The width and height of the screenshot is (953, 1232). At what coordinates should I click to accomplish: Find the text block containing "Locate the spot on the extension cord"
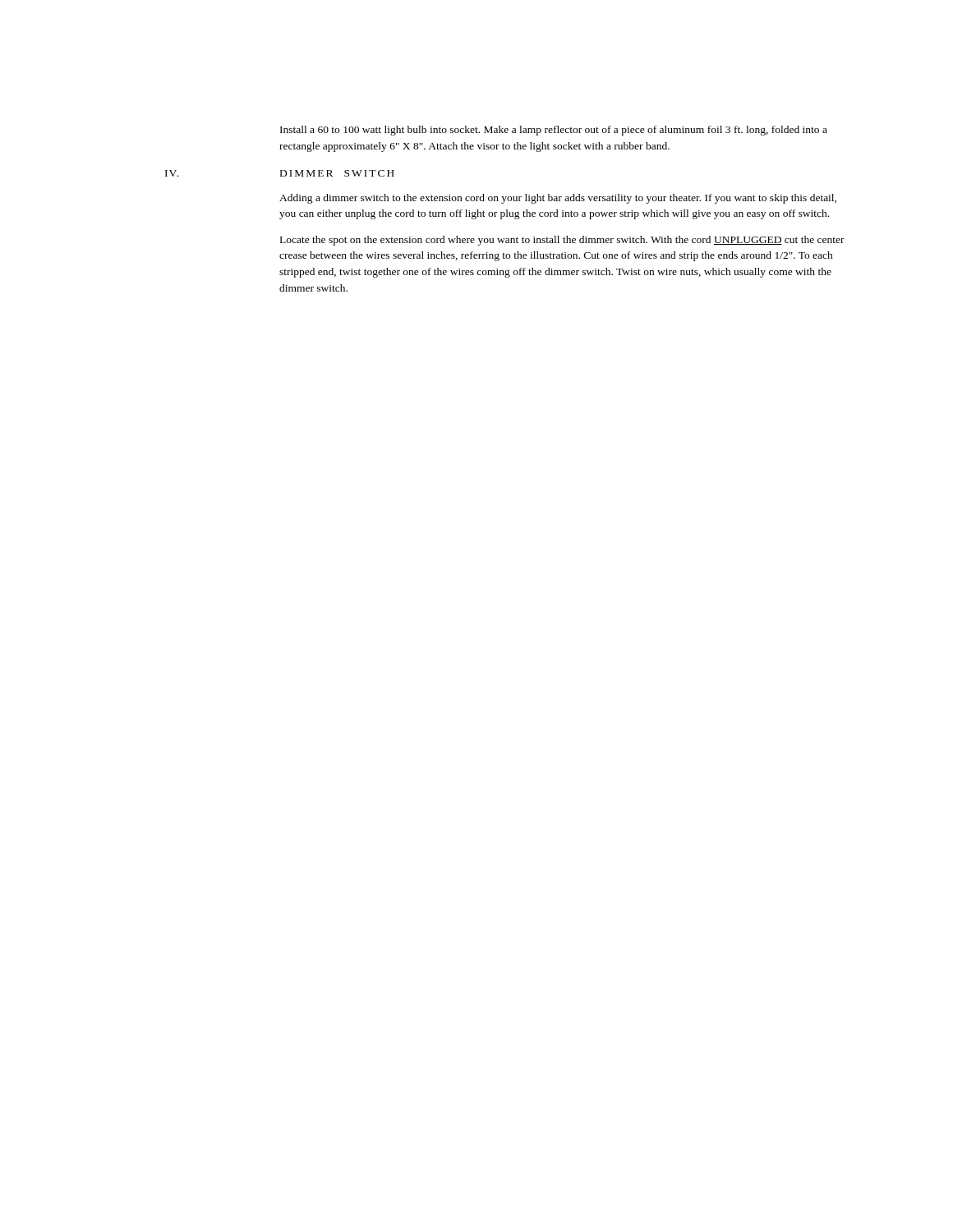(562, 263)
